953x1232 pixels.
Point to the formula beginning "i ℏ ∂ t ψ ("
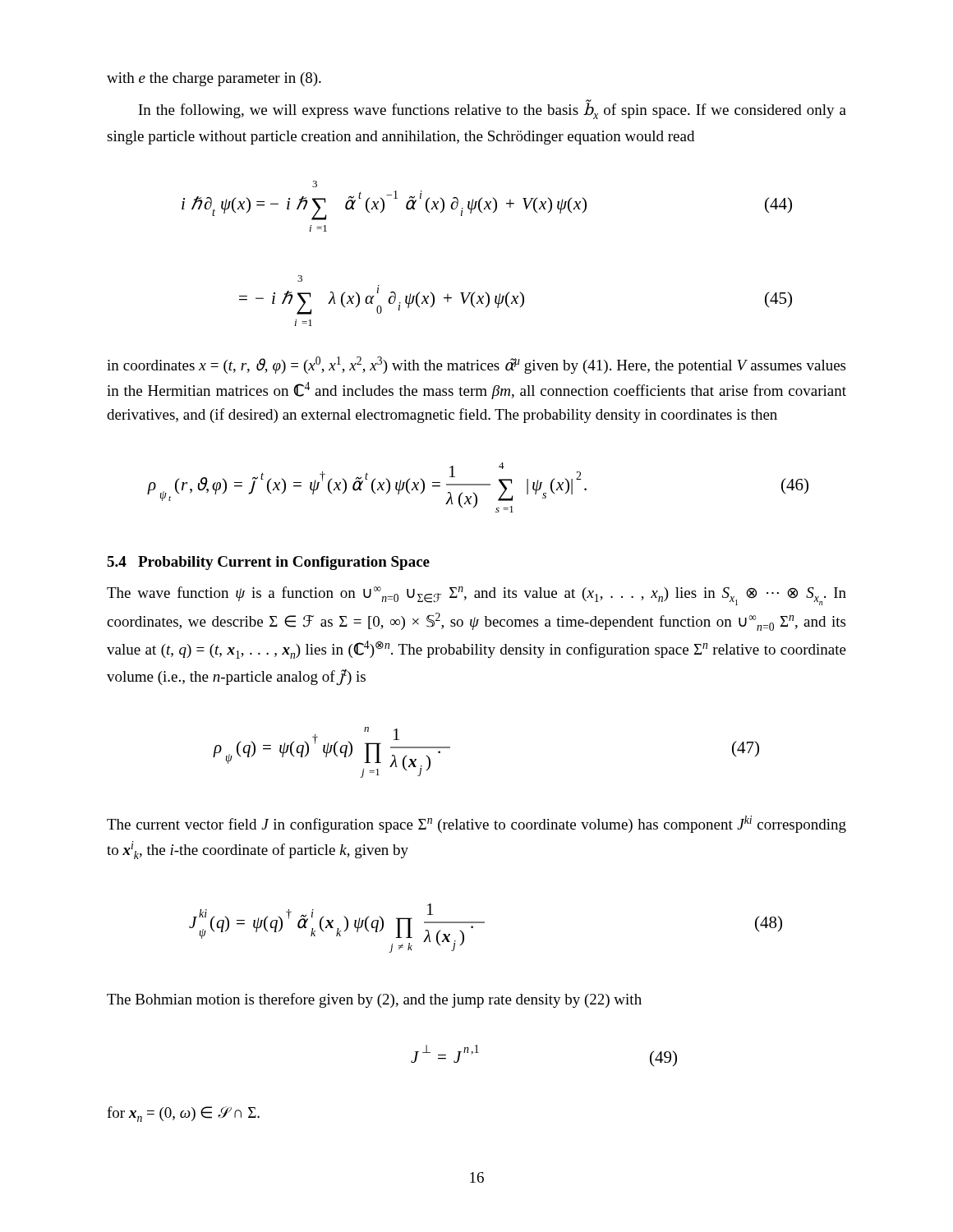pyautogui.click(x=476, y=205)
